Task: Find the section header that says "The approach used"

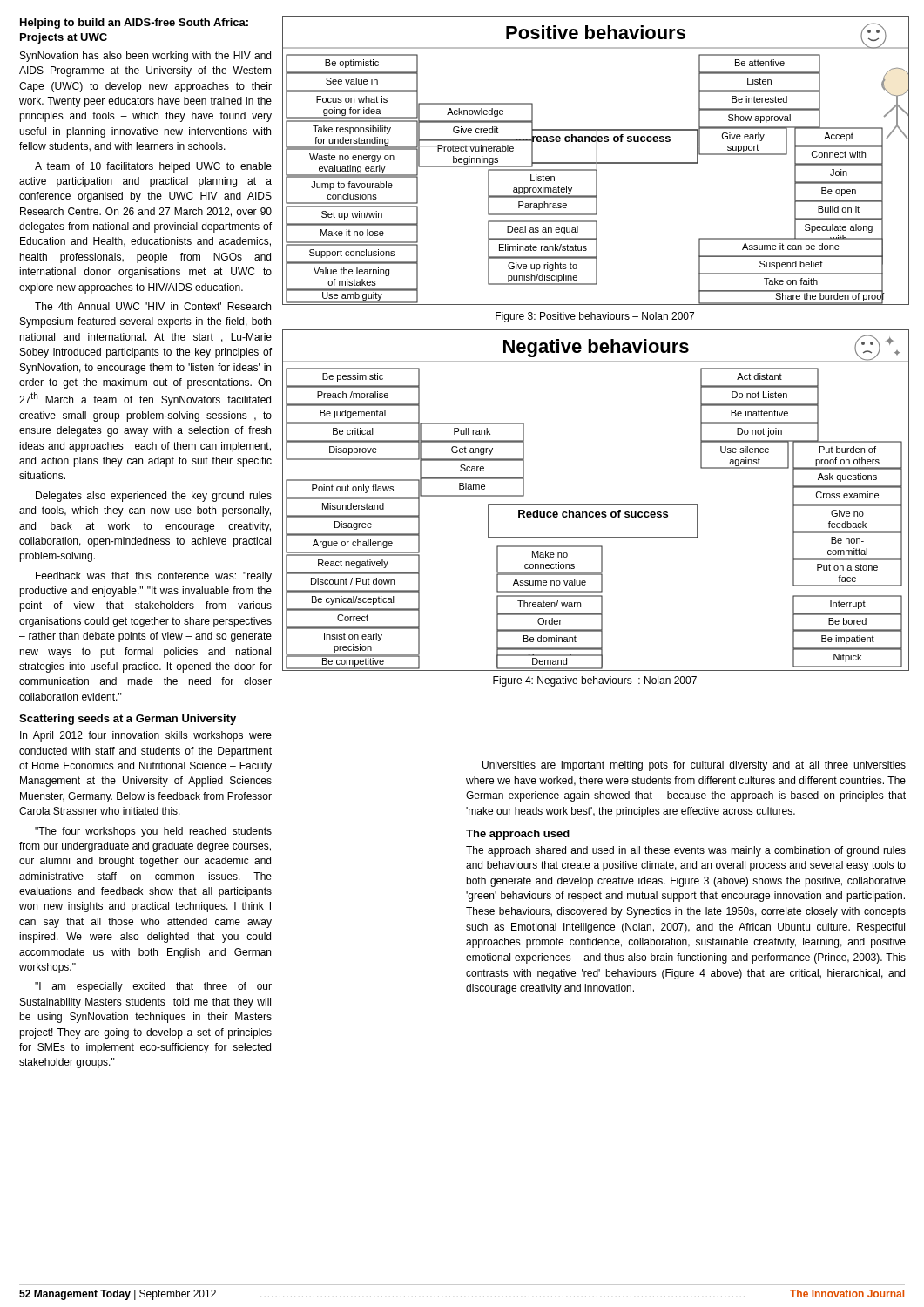Action: click(518, 833)
